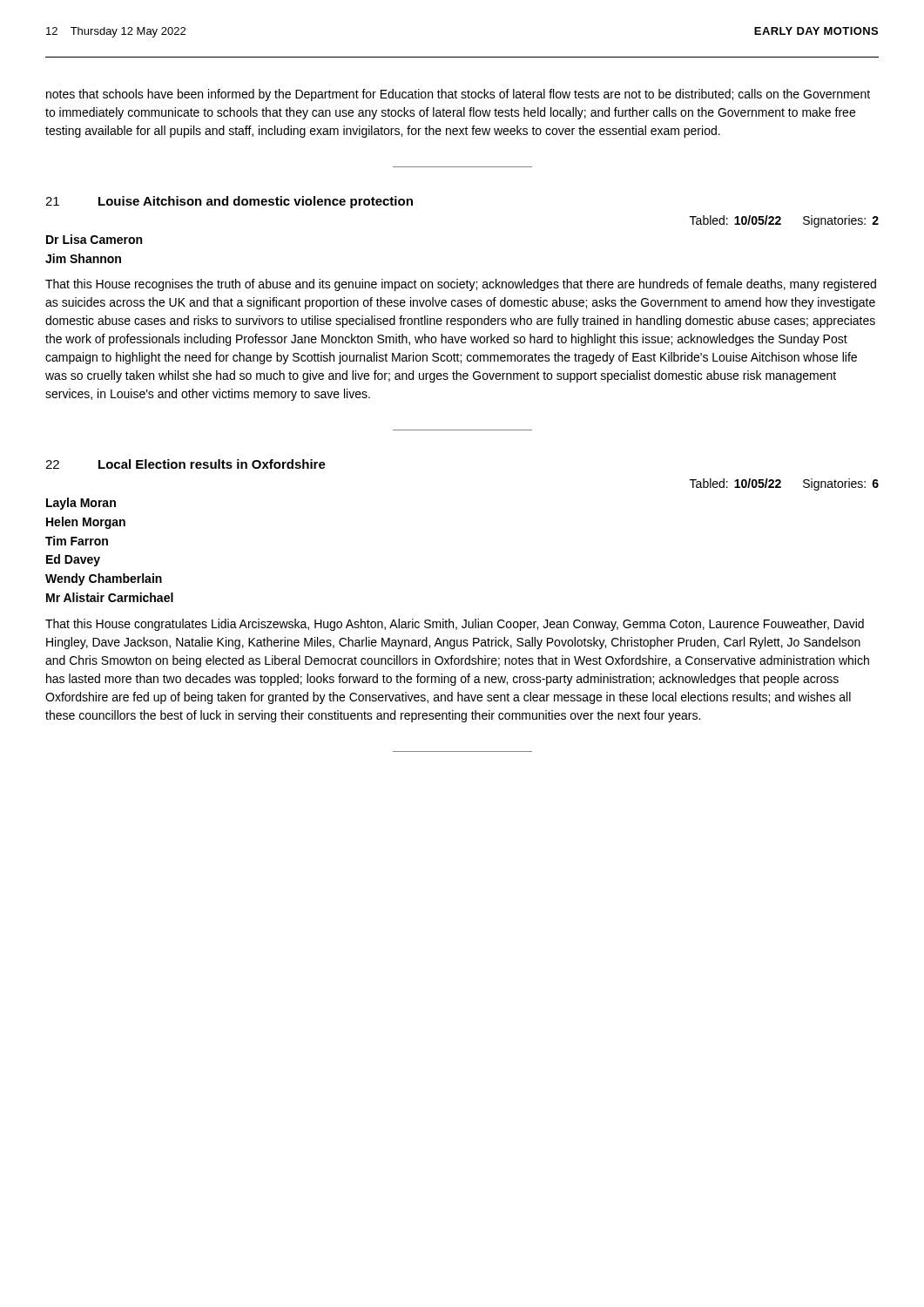Image resolution: width=924 pixels, height=1307 pixels.
Task: Select the section header with the text "21 Louise Aitchison and"
Action: 229,201
